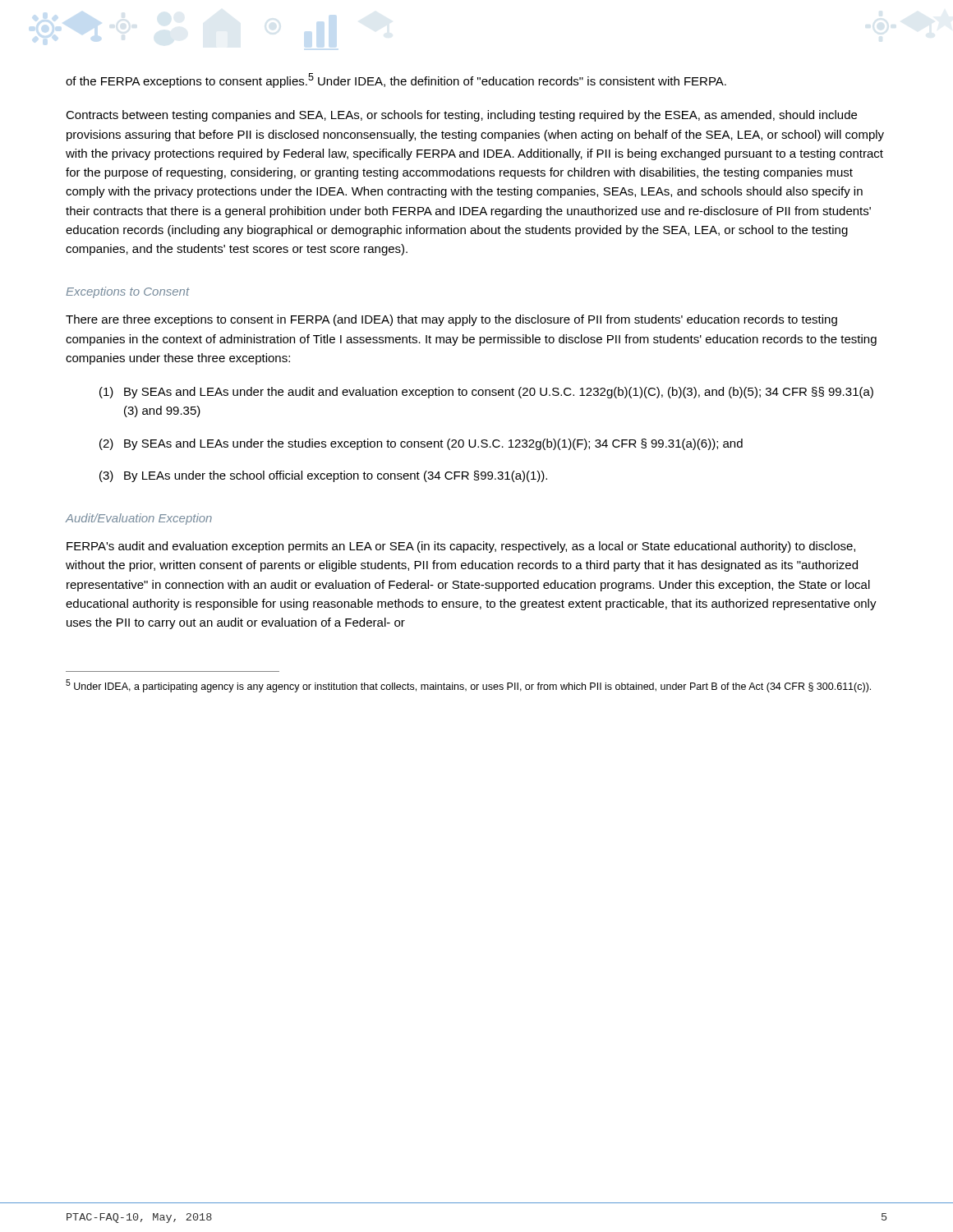Locate the block of text that opens with "FERPA's audit and"
The width and height of the screenshot is (953, 1232).
[x=471, y=584]
